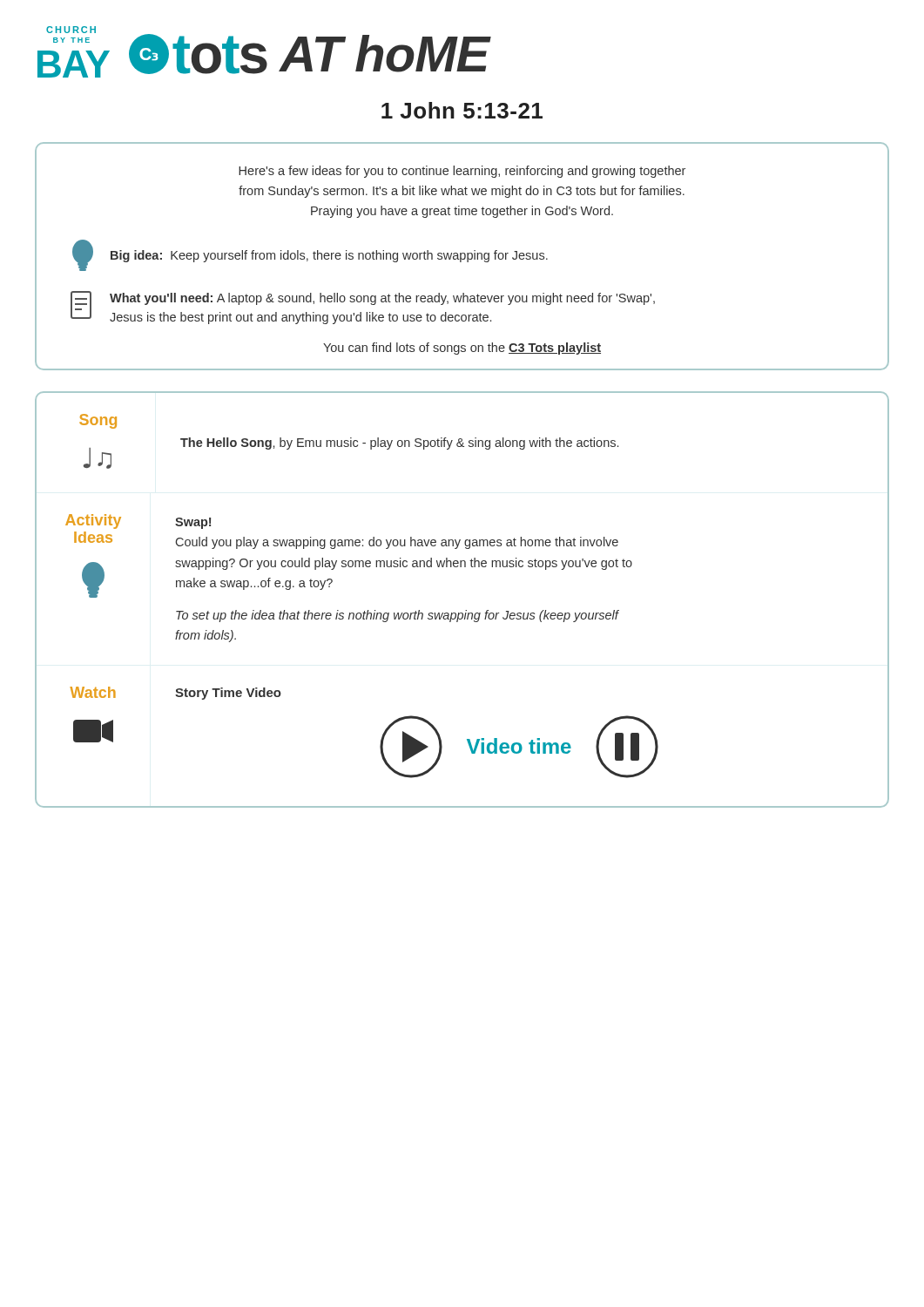924x1307 pixels.
Task: Find the text block with the text "The Hello Song, by Emu"
Action: pyautogui.click(x=400, y=443)
